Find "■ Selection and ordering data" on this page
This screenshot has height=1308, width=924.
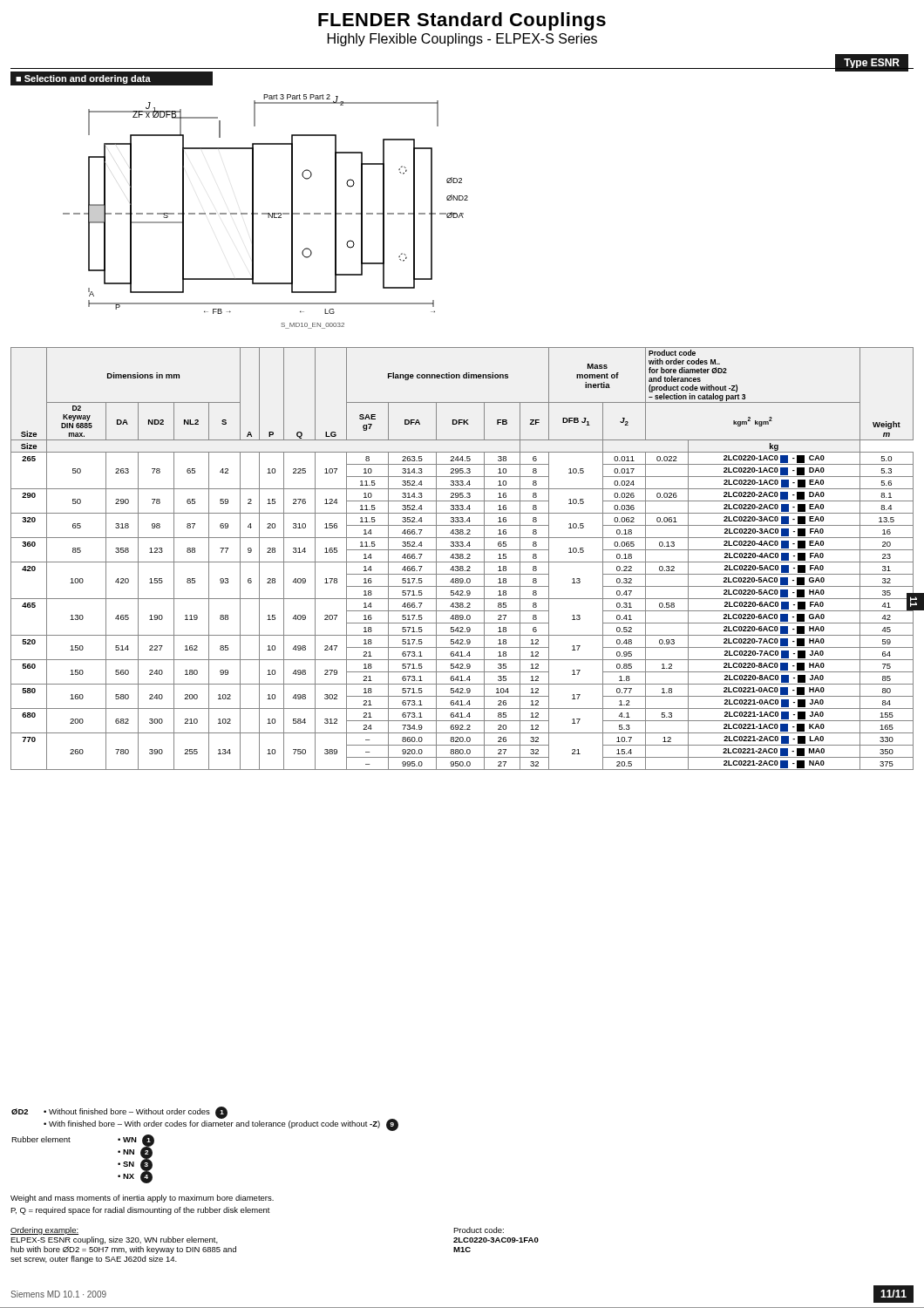83,78
